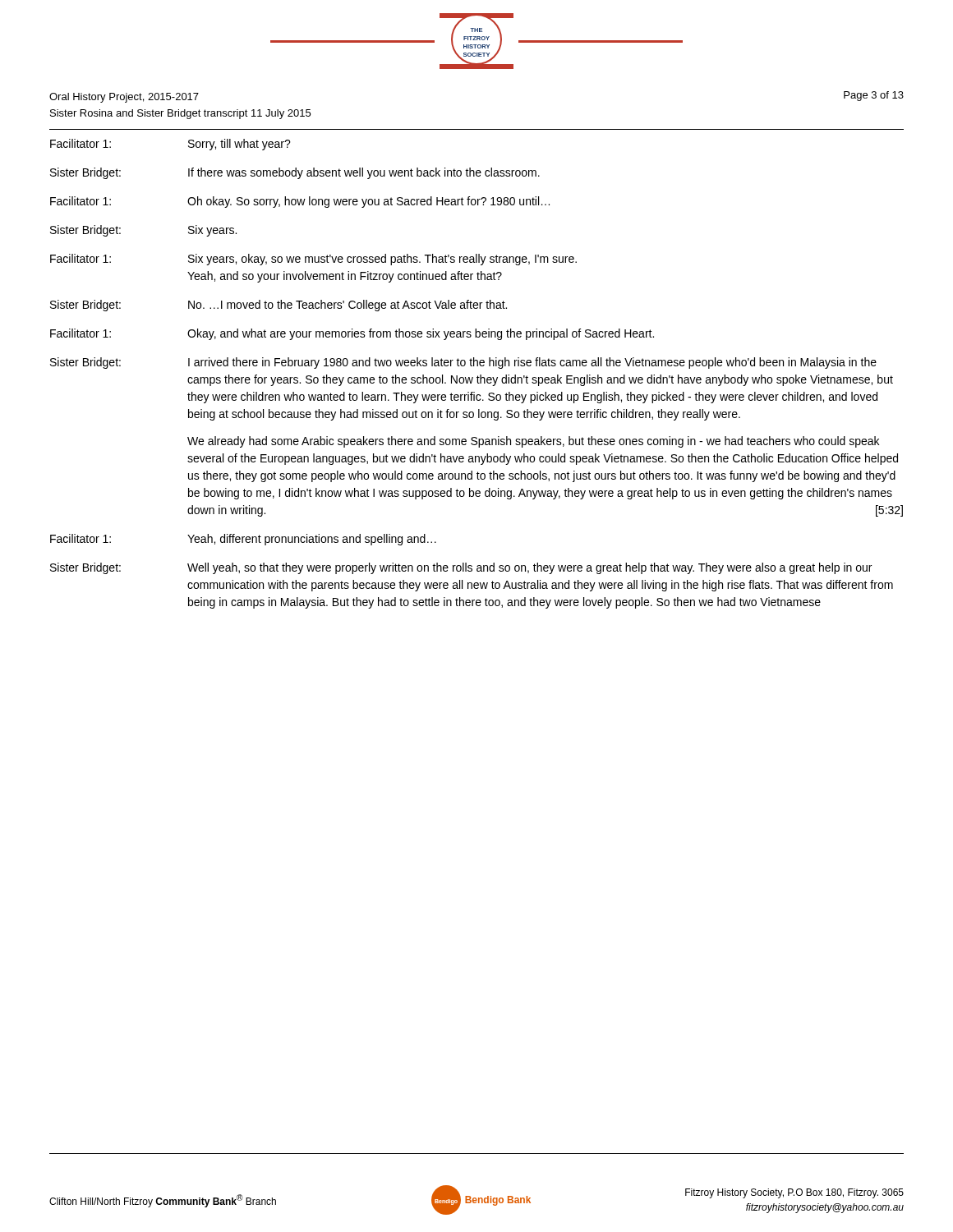Where is the passage that starts "Sister Bridget: If there was somebody"?
This screenshot has height=1232, width=953.
(x=476, y=173)
